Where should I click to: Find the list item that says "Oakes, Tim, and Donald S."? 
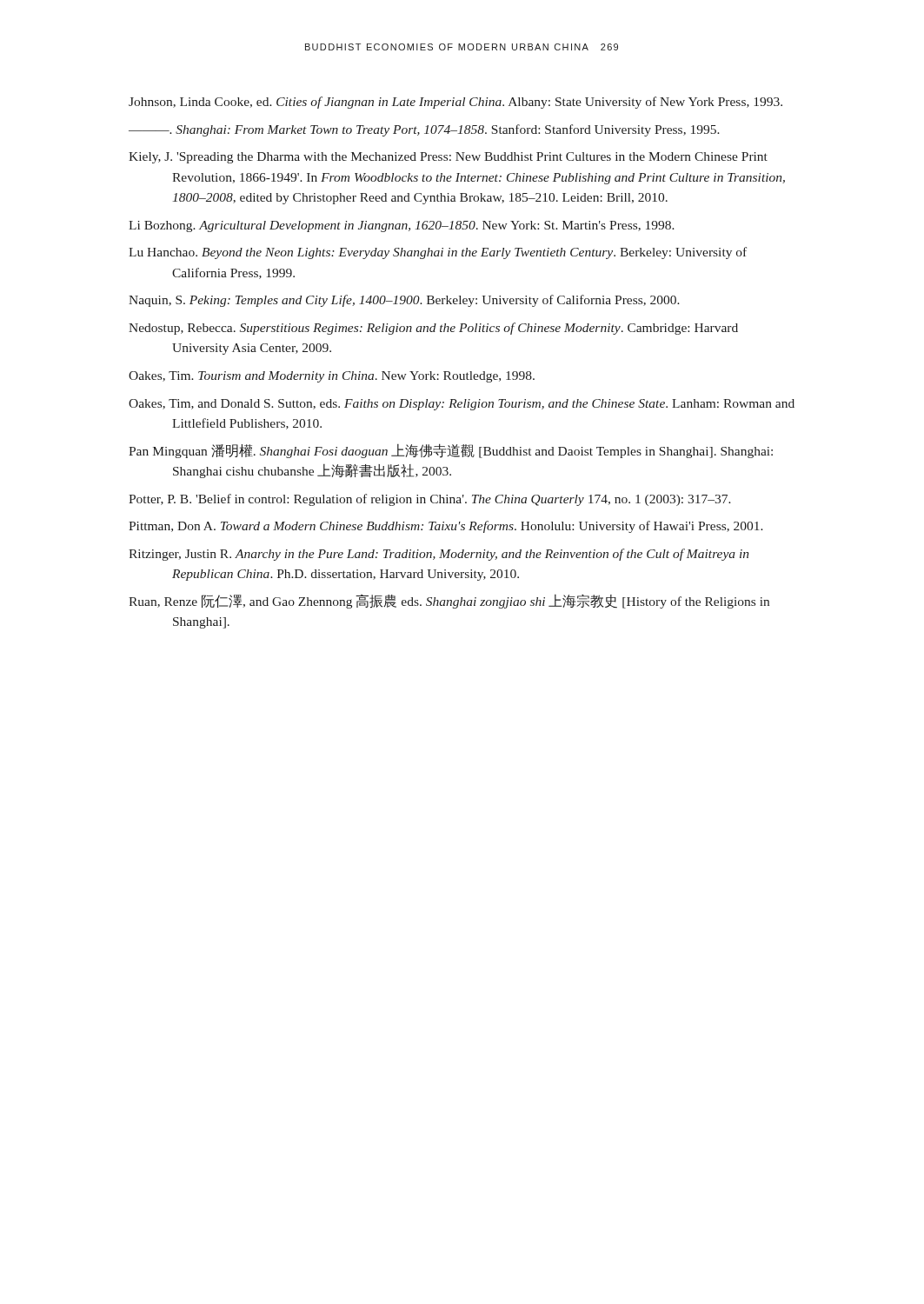462,413
